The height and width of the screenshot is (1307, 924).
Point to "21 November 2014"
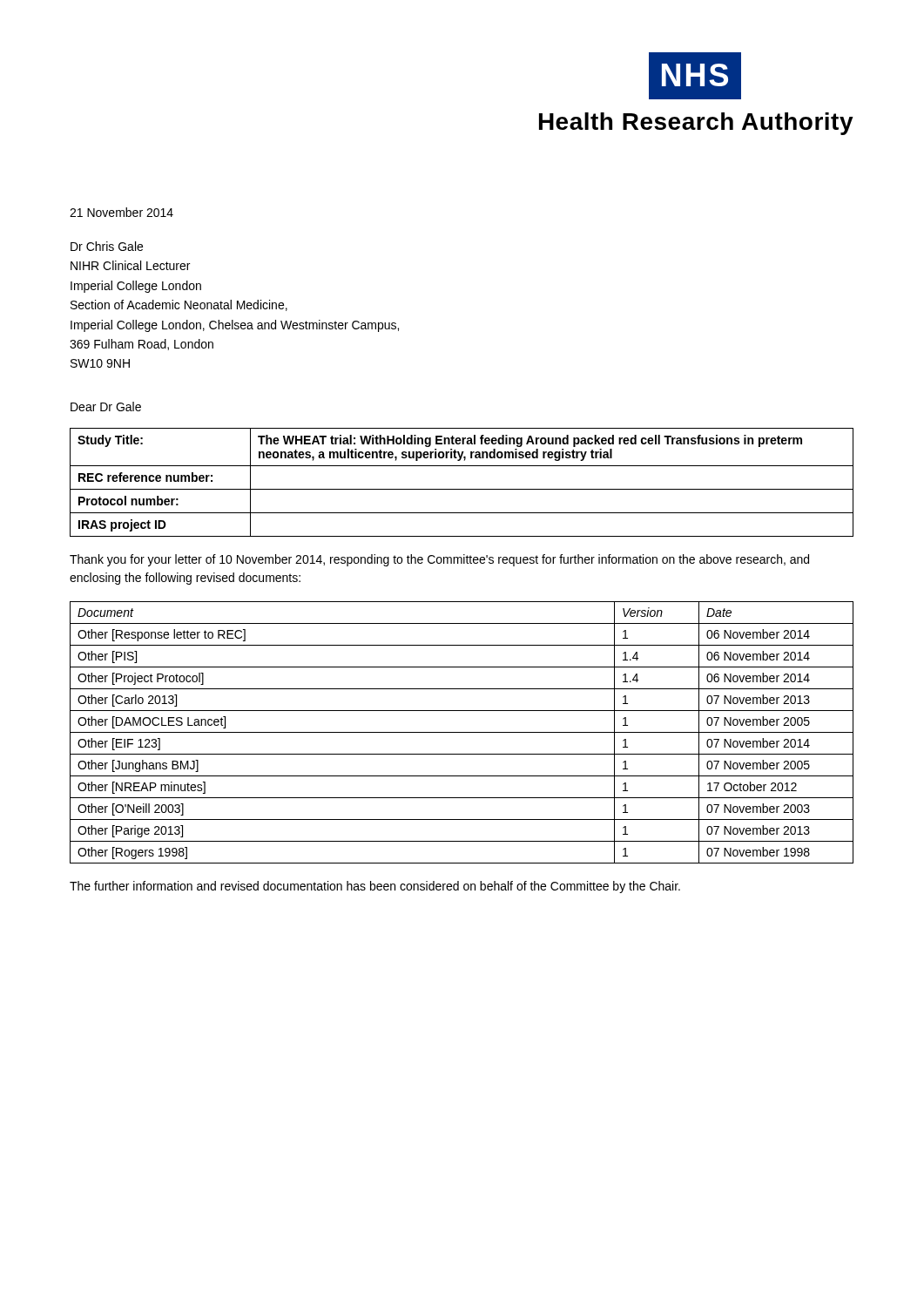[122, 213]
